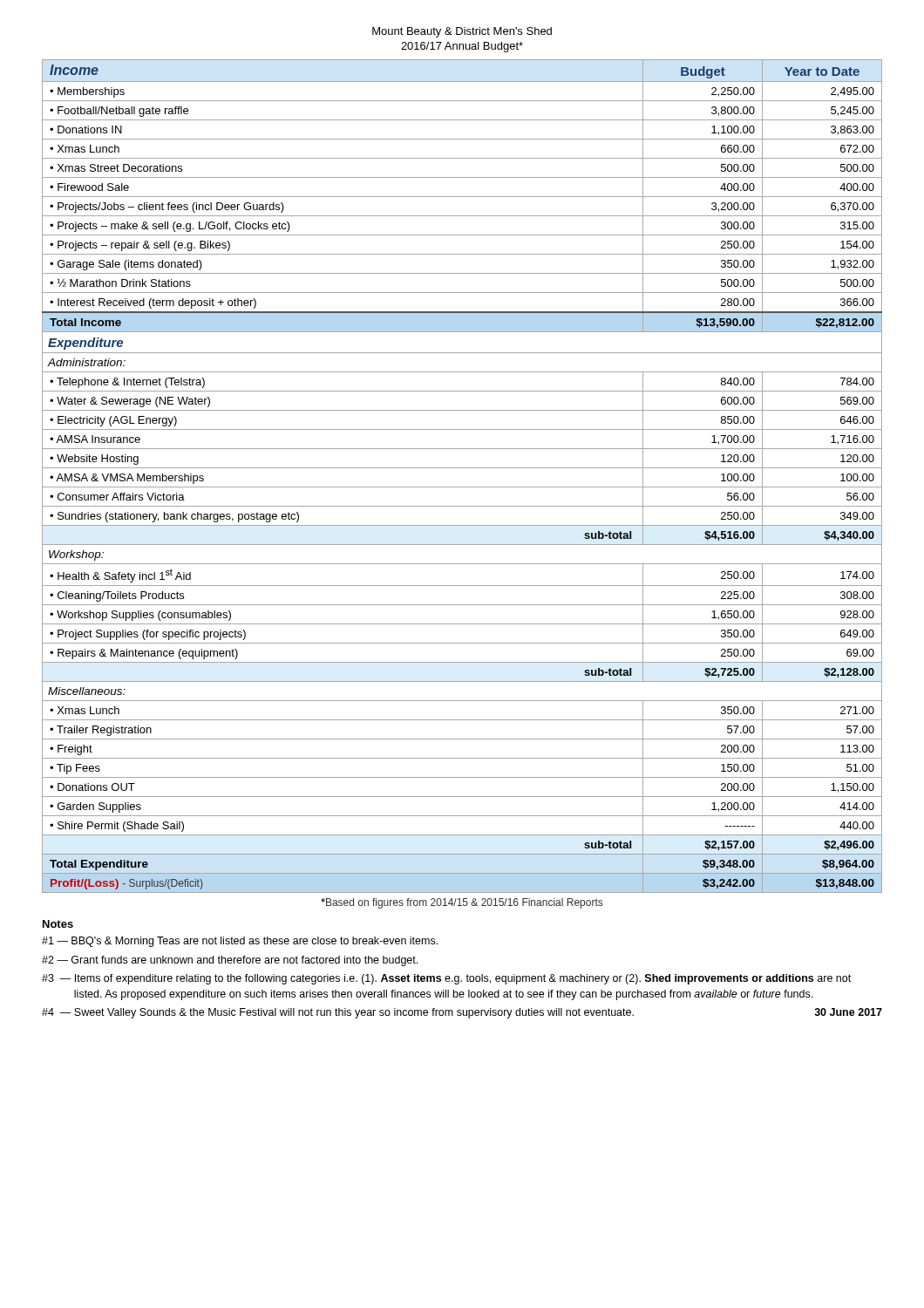Locate a caption
Screen dimensions: 1308x924
pos(462,903)
